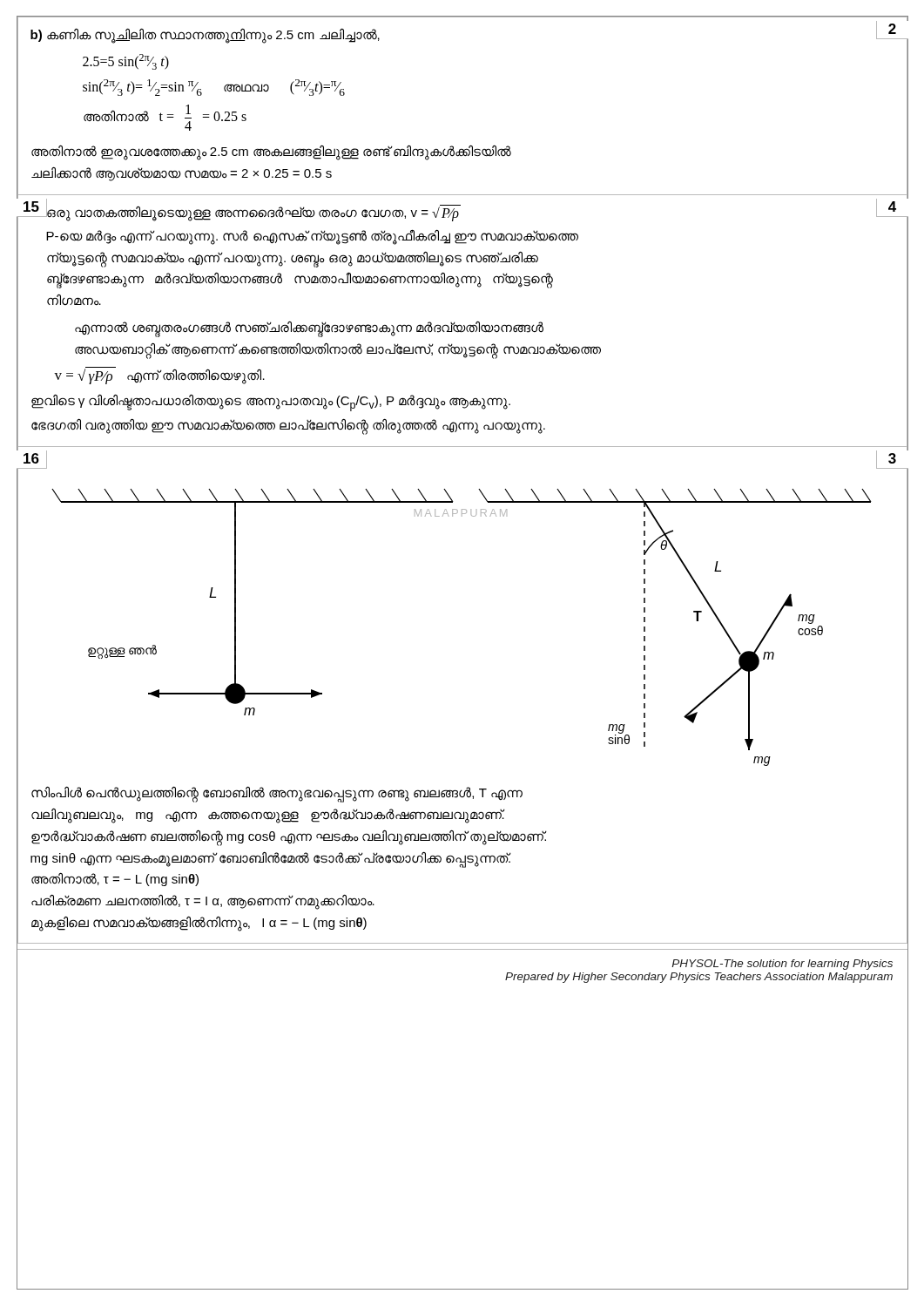Point to the text starting "ഒരു വാതകത്തിലൂടെയുള്ള അന്നദൈർഘ്യ"
The width and height of the screenshot is (924, 1307).
[x=312, y=255]
